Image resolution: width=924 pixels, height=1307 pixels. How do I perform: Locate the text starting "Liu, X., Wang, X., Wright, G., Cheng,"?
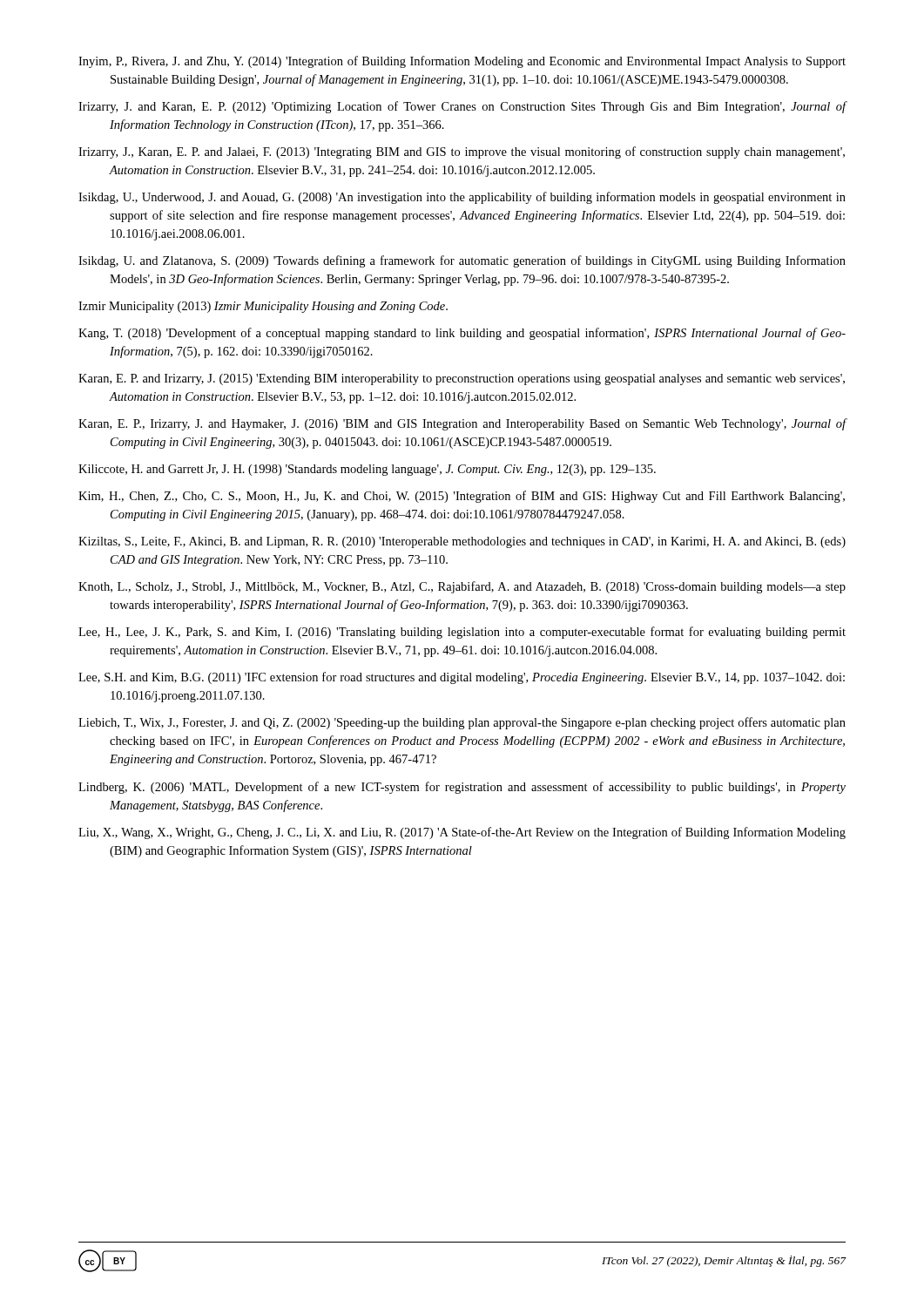pos(462,841)
